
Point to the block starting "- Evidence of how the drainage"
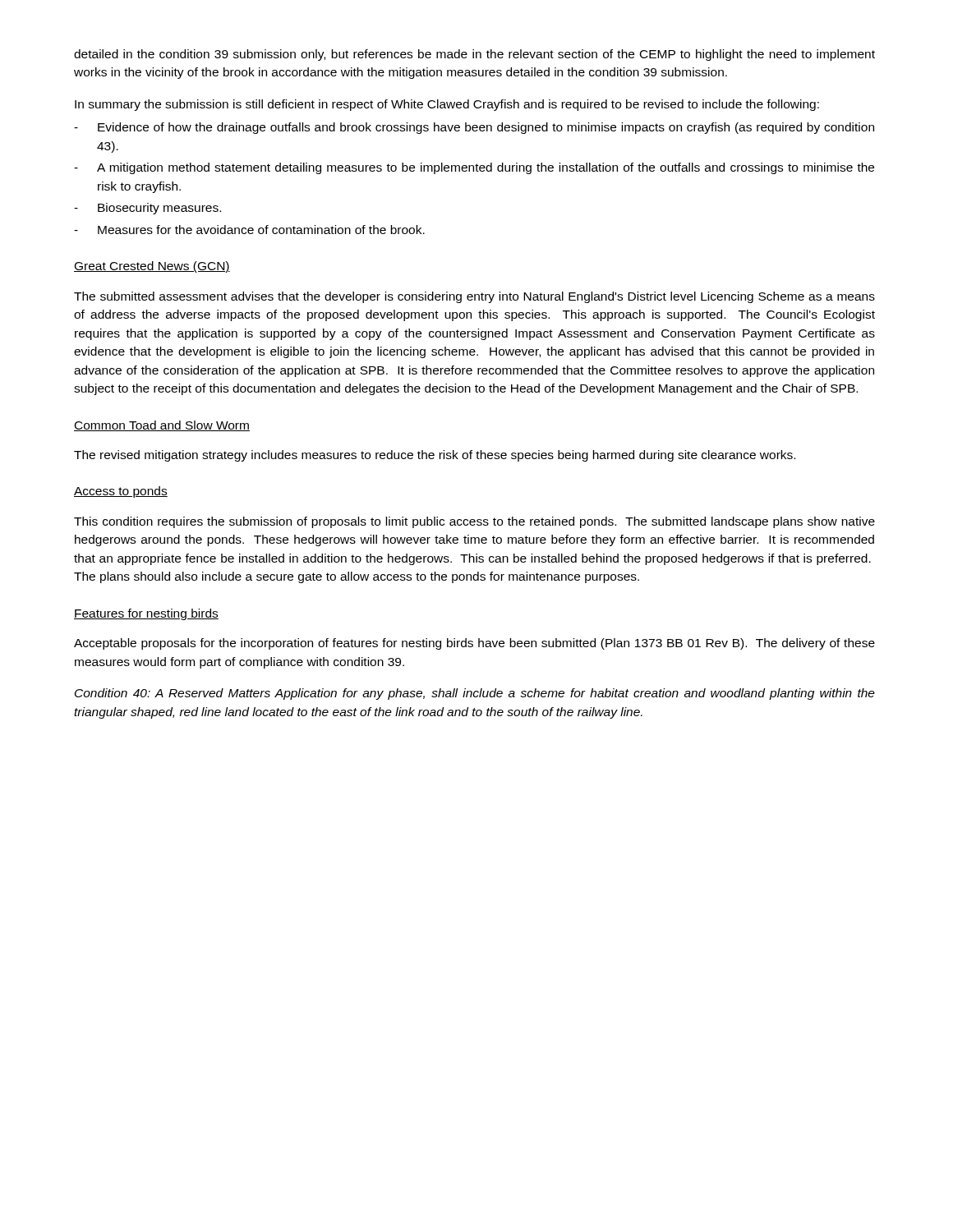(474, 137)
